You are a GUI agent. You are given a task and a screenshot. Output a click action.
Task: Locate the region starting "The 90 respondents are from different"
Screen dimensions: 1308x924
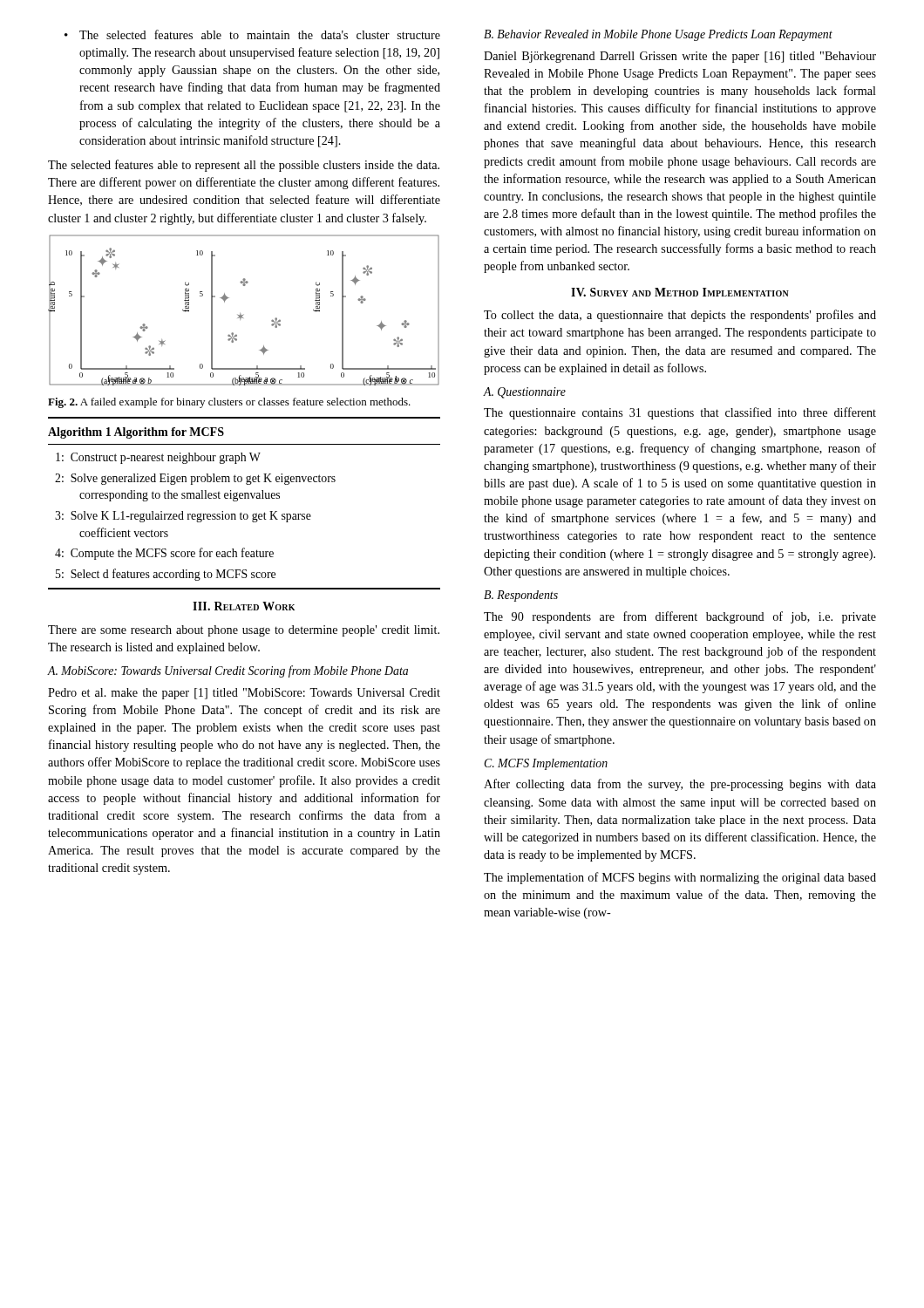pos(680,678)
